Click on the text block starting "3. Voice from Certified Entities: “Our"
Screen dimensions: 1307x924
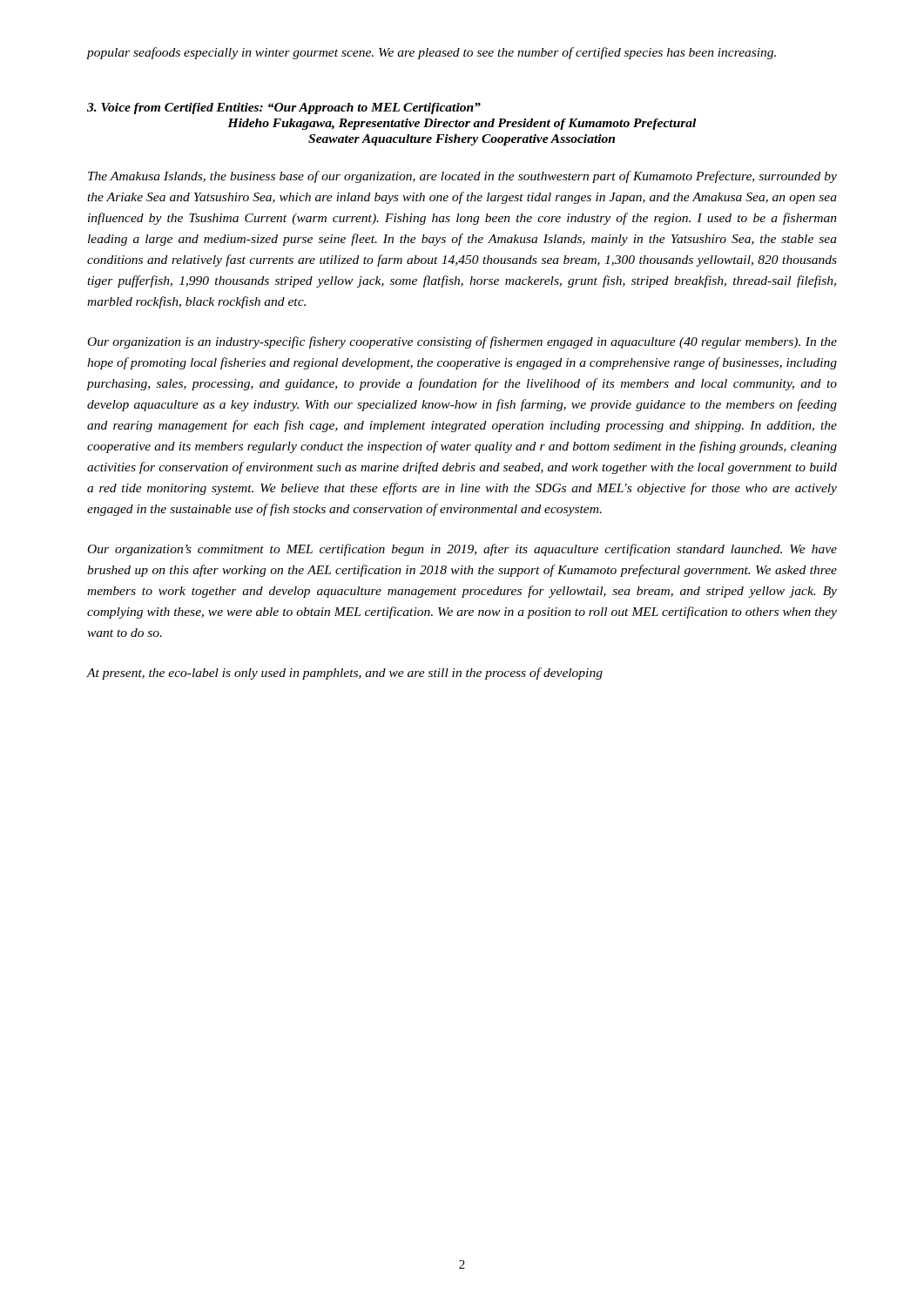(x=462, y=123)
